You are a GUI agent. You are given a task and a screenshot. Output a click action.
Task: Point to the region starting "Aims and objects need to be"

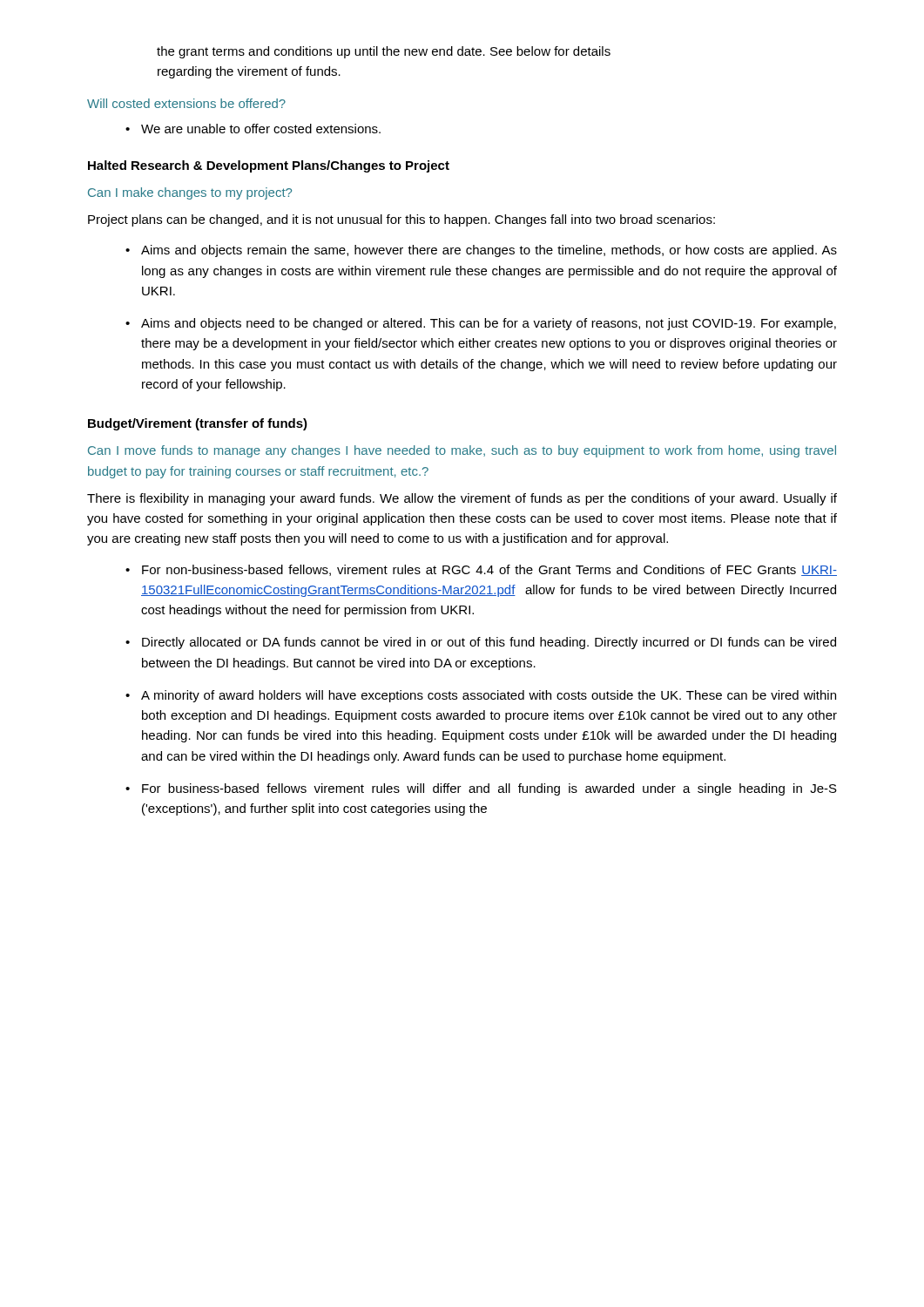(479, 353)
